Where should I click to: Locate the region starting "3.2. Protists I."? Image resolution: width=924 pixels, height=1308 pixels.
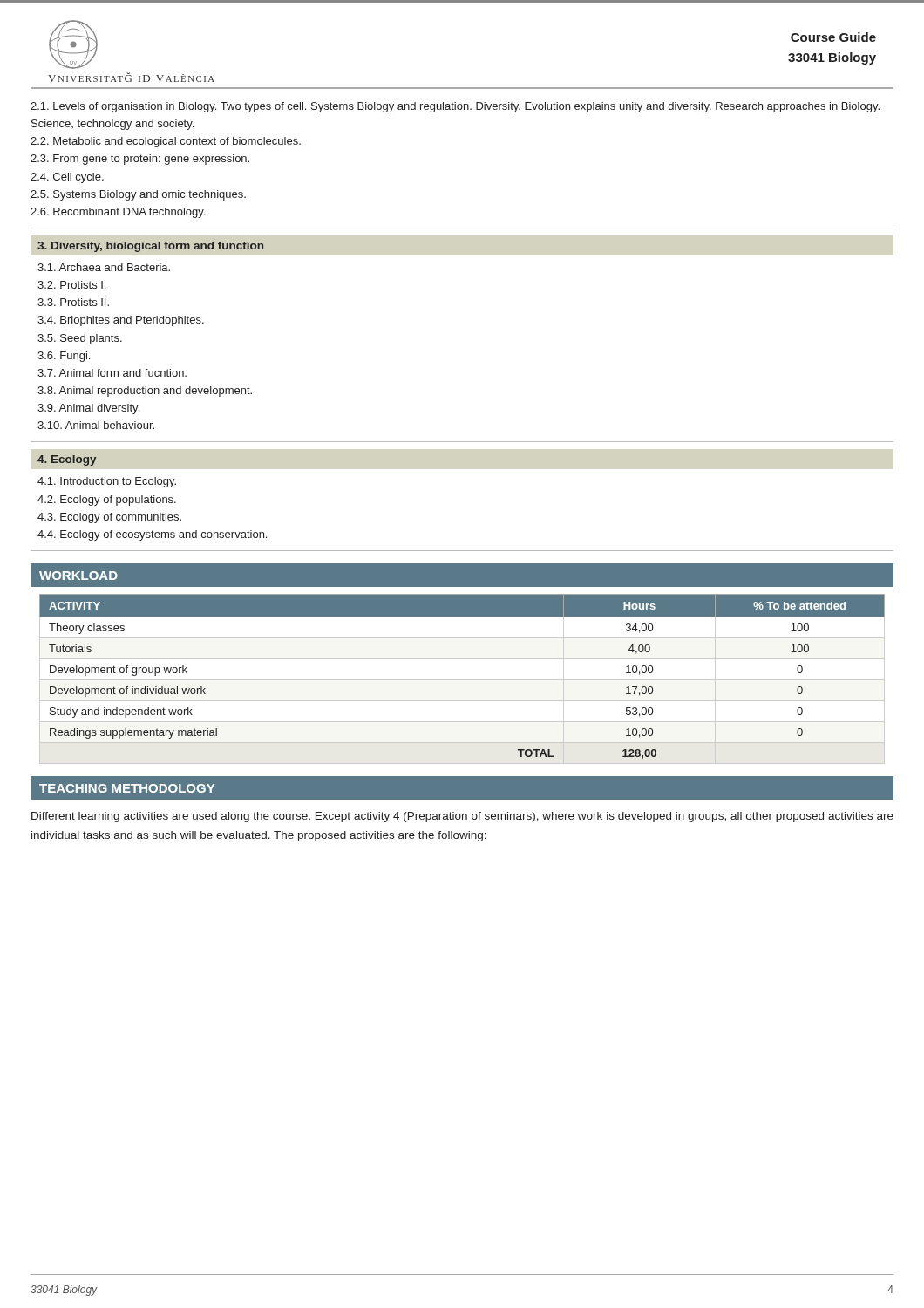tap(72, 285)
